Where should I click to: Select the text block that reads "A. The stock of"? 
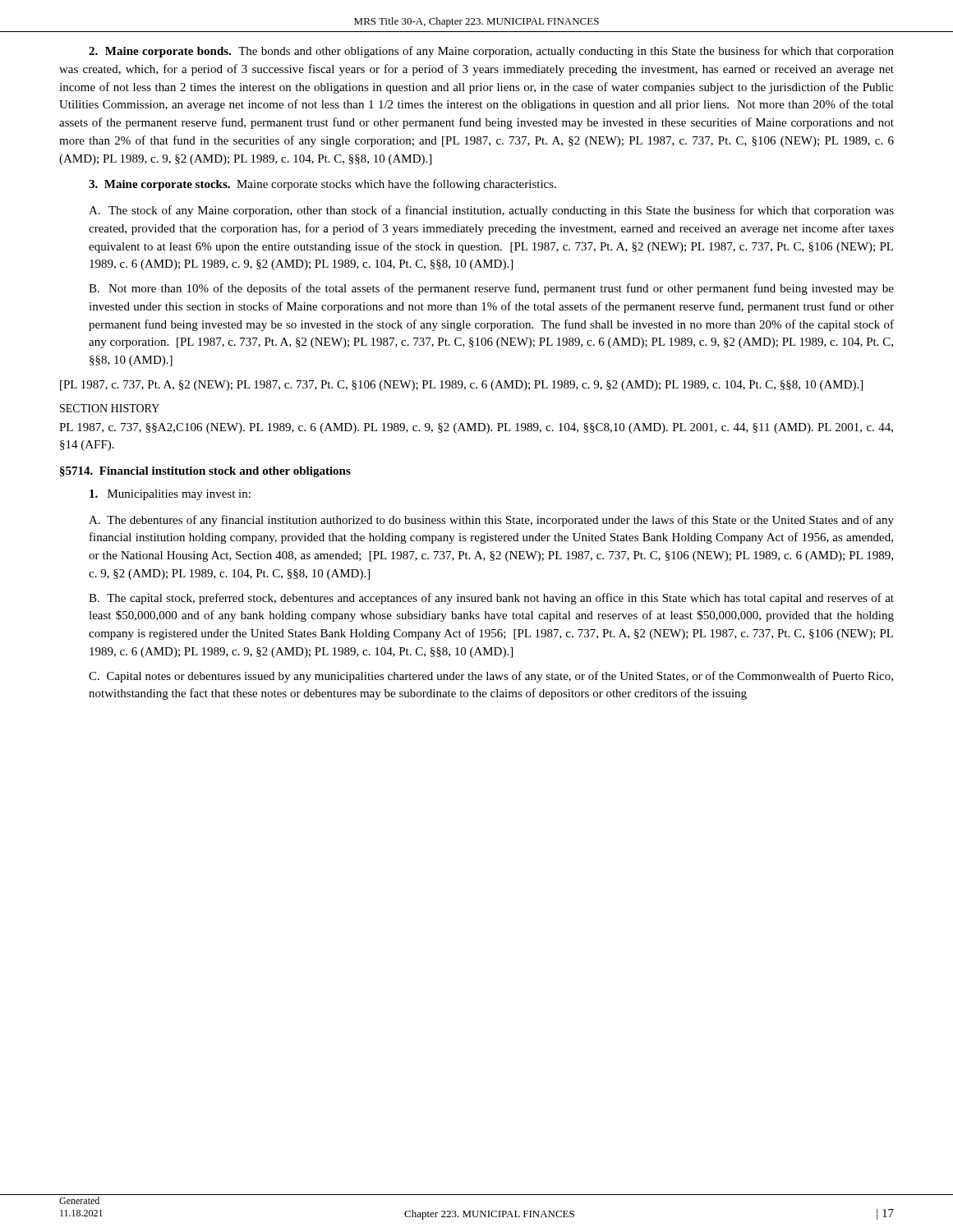point(491,238)
